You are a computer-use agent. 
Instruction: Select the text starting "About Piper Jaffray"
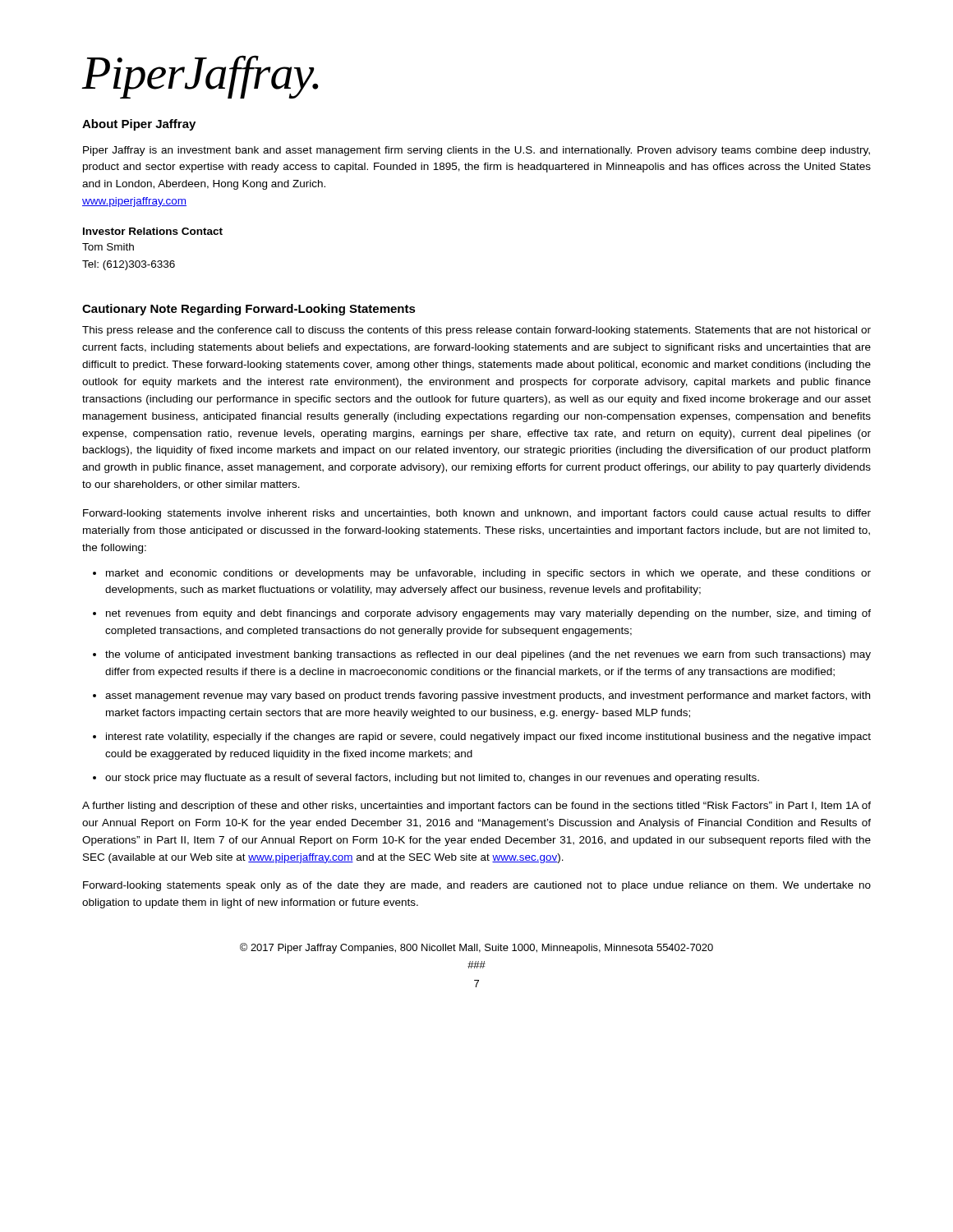[139, 124]
